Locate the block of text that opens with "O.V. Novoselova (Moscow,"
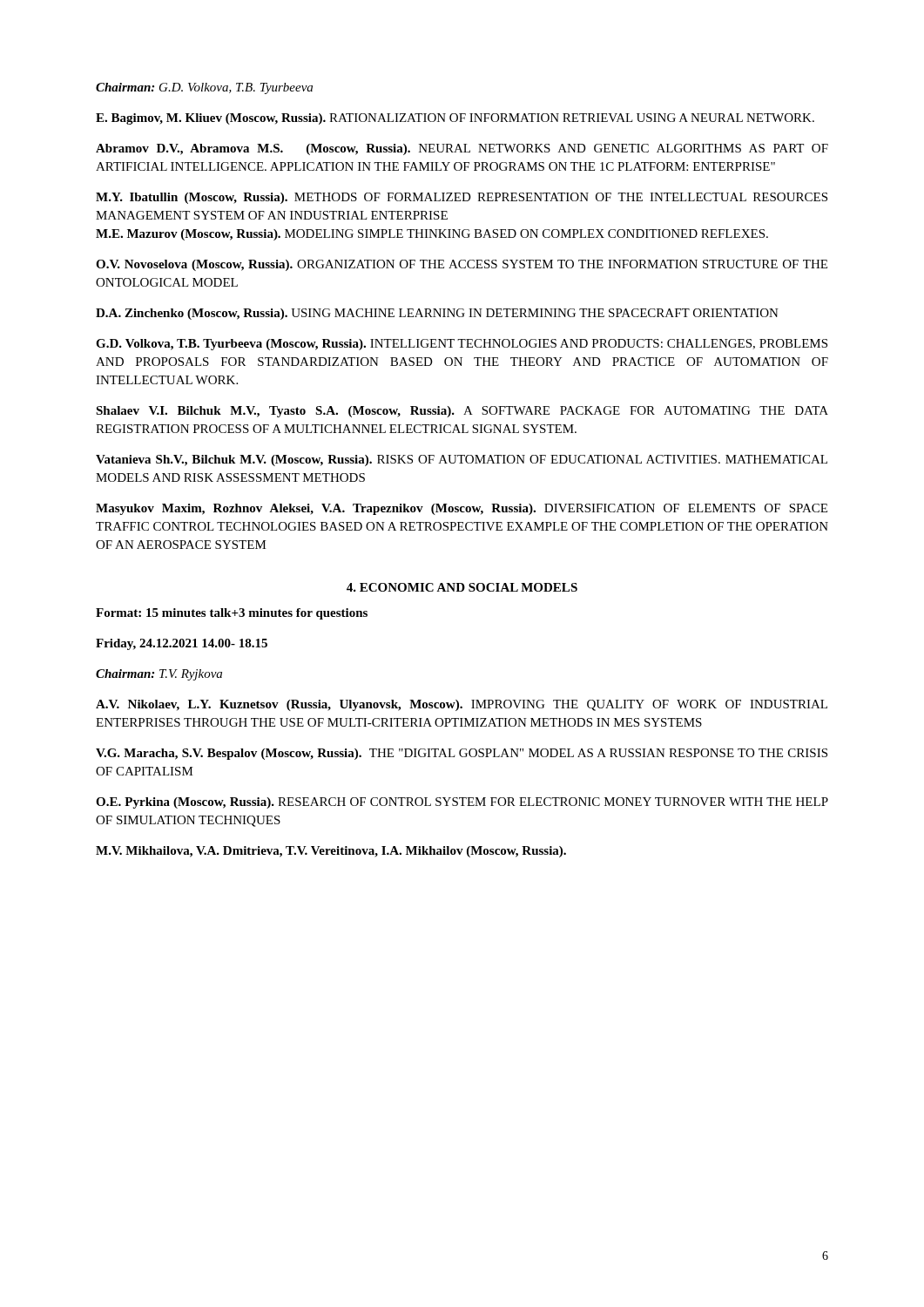The height and width of the screenshot is (1307, 924). [462, 273]
